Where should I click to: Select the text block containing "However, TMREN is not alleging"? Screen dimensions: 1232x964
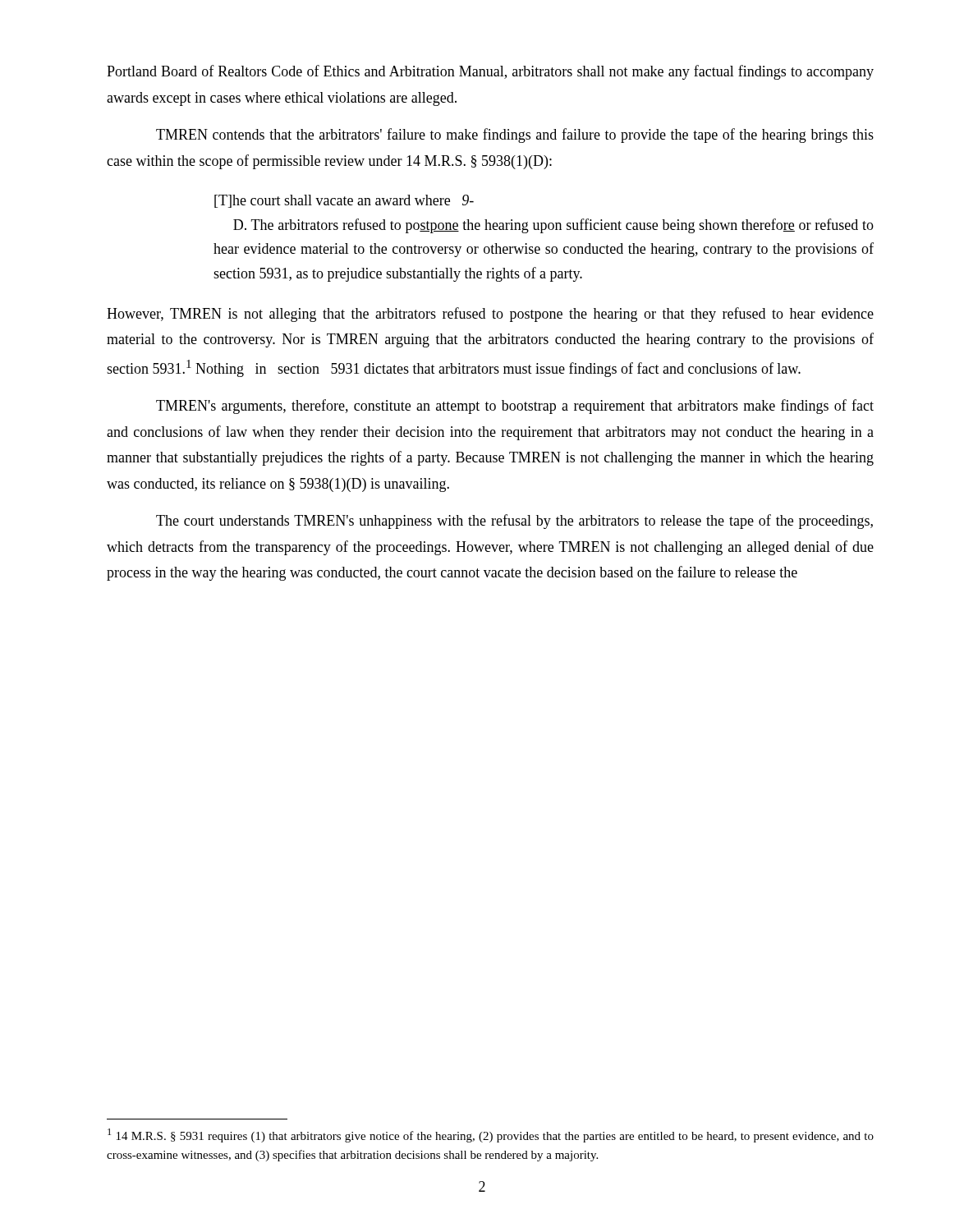490,341
